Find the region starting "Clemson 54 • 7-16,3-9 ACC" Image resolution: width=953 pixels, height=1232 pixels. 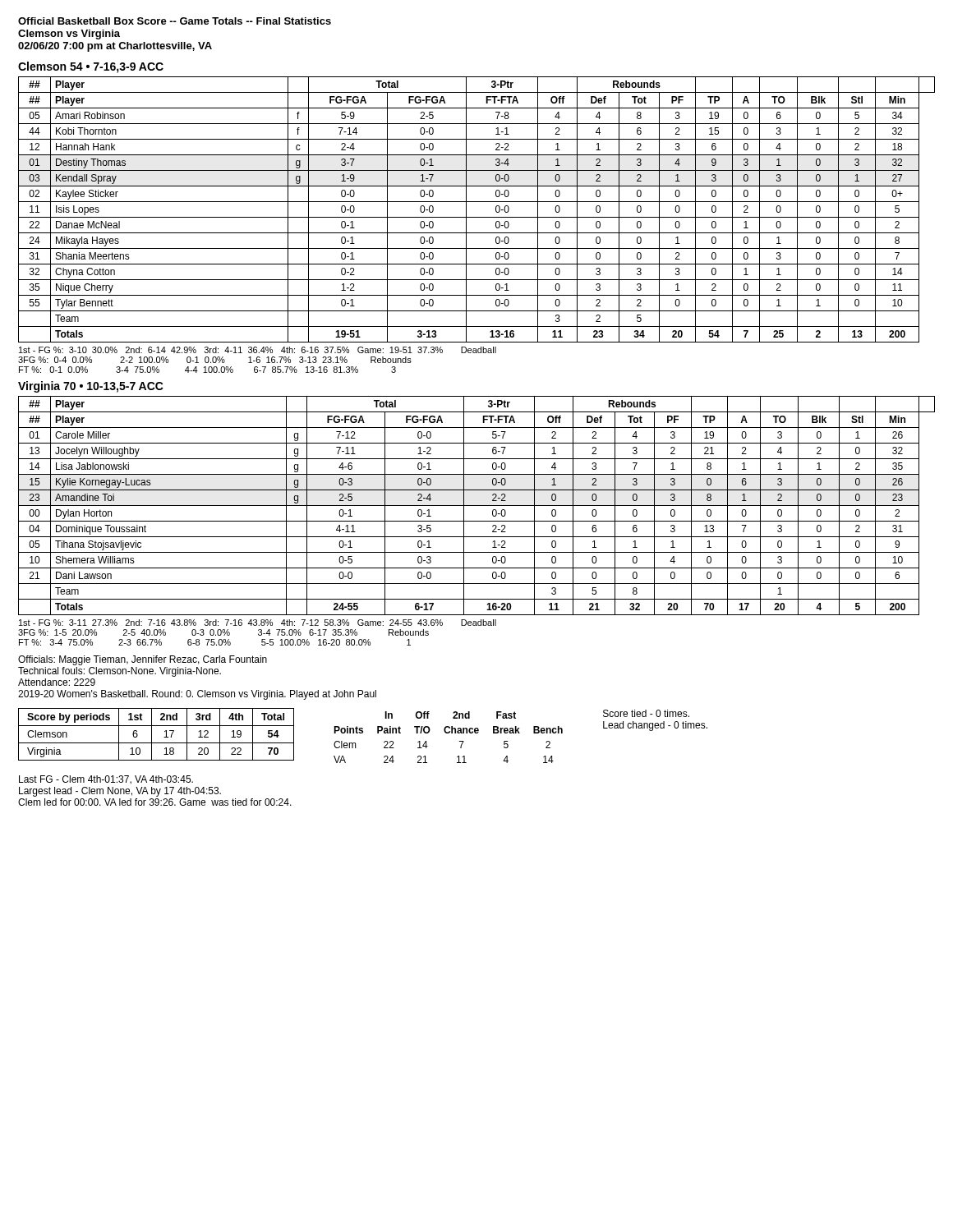tap(91, 67)
